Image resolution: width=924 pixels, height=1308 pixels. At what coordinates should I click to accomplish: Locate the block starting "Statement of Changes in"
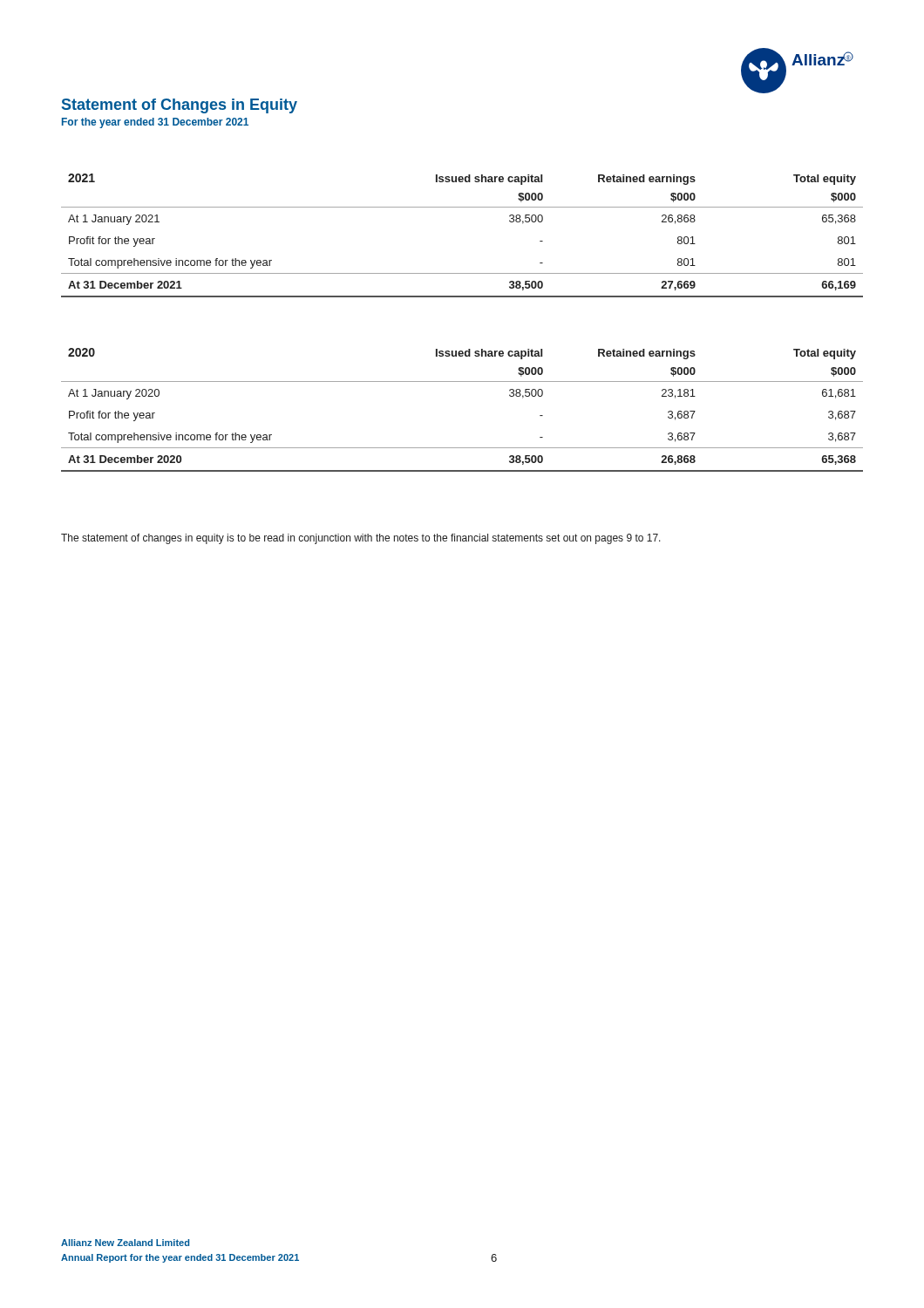pos(179,112)
